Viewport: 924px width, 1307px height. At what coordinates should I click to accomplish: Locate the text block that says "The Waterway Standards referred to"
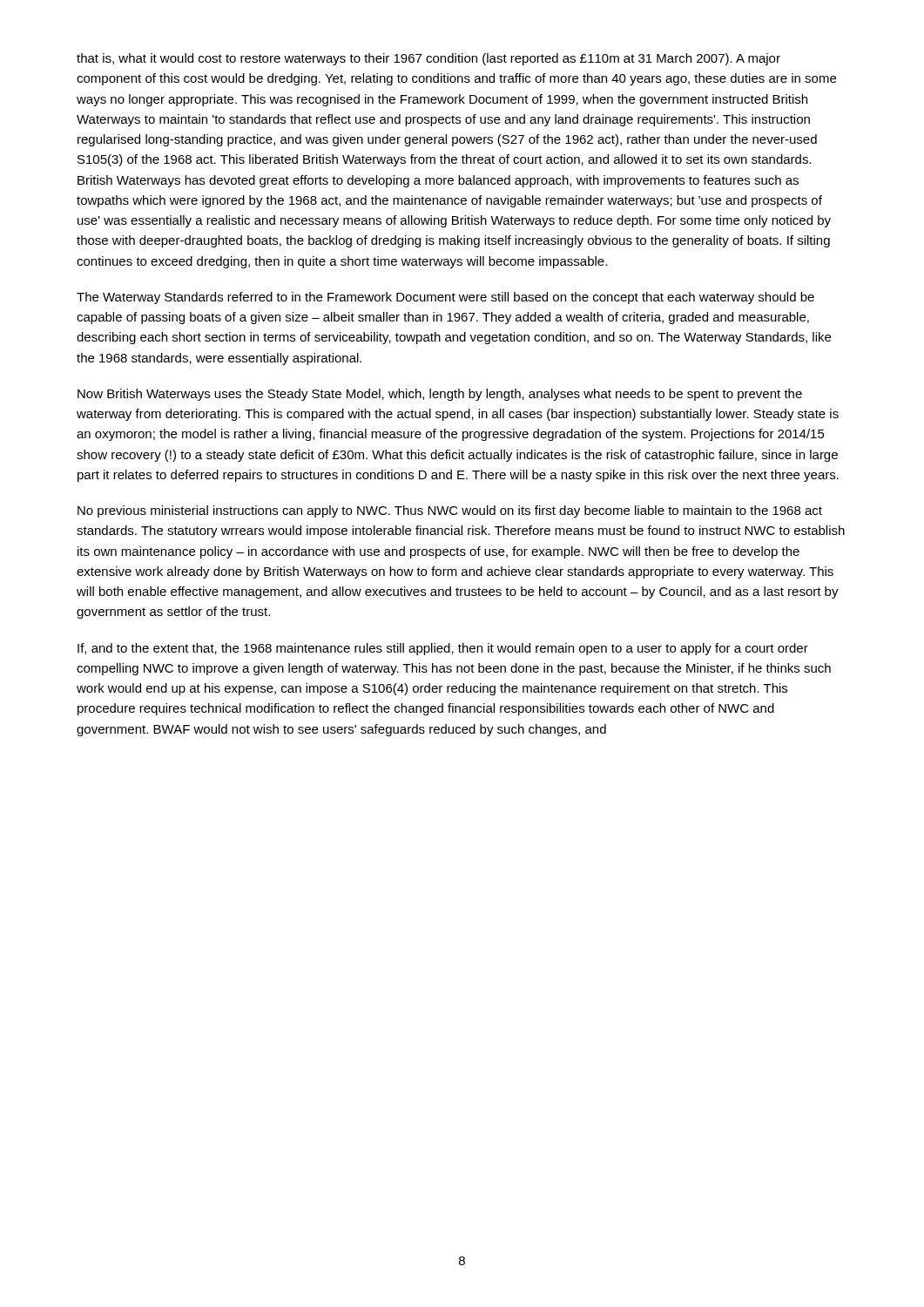[454, 327]
